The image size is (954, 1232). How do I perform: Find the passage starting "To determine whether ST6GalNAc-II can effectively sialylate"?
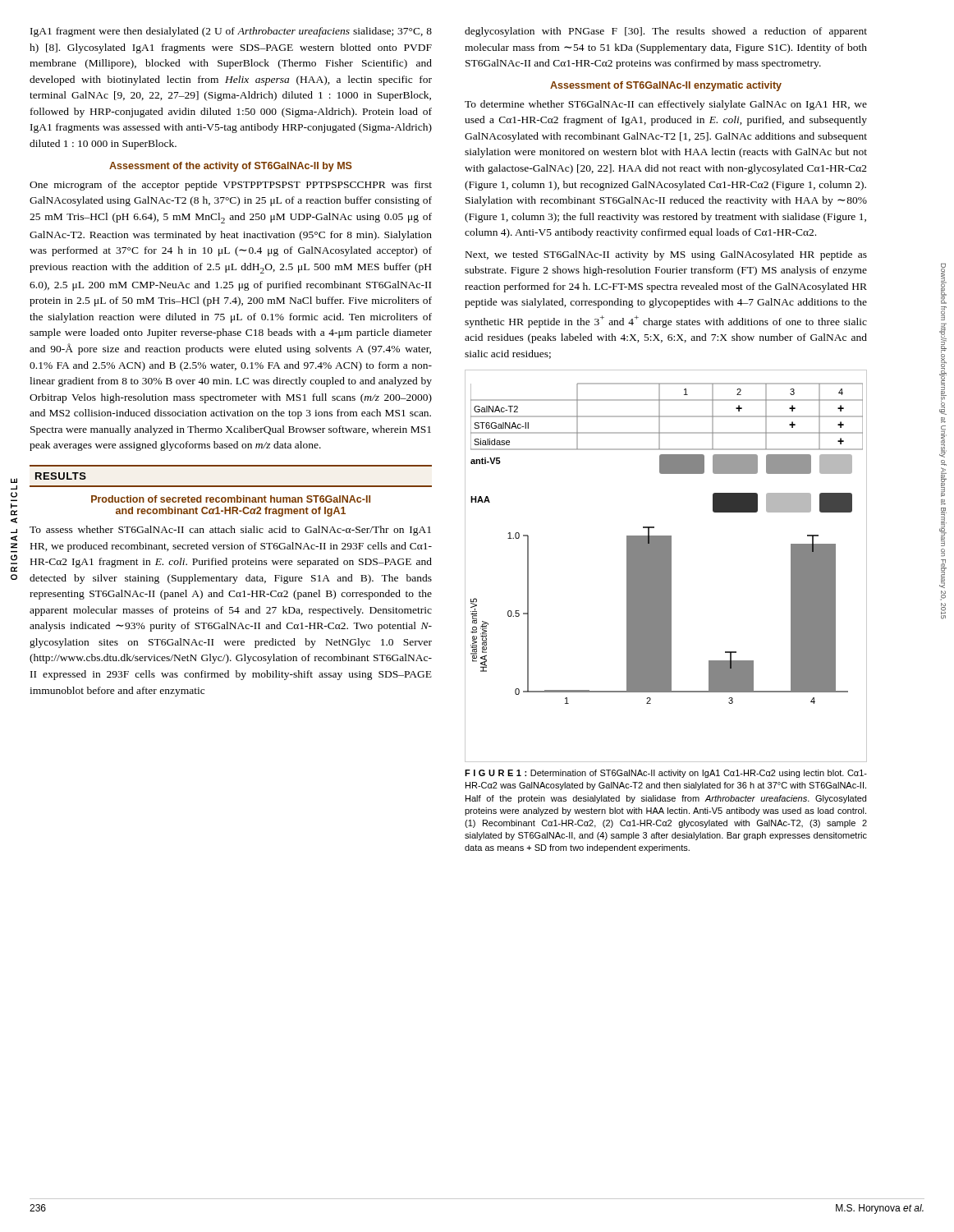[666, 229]
